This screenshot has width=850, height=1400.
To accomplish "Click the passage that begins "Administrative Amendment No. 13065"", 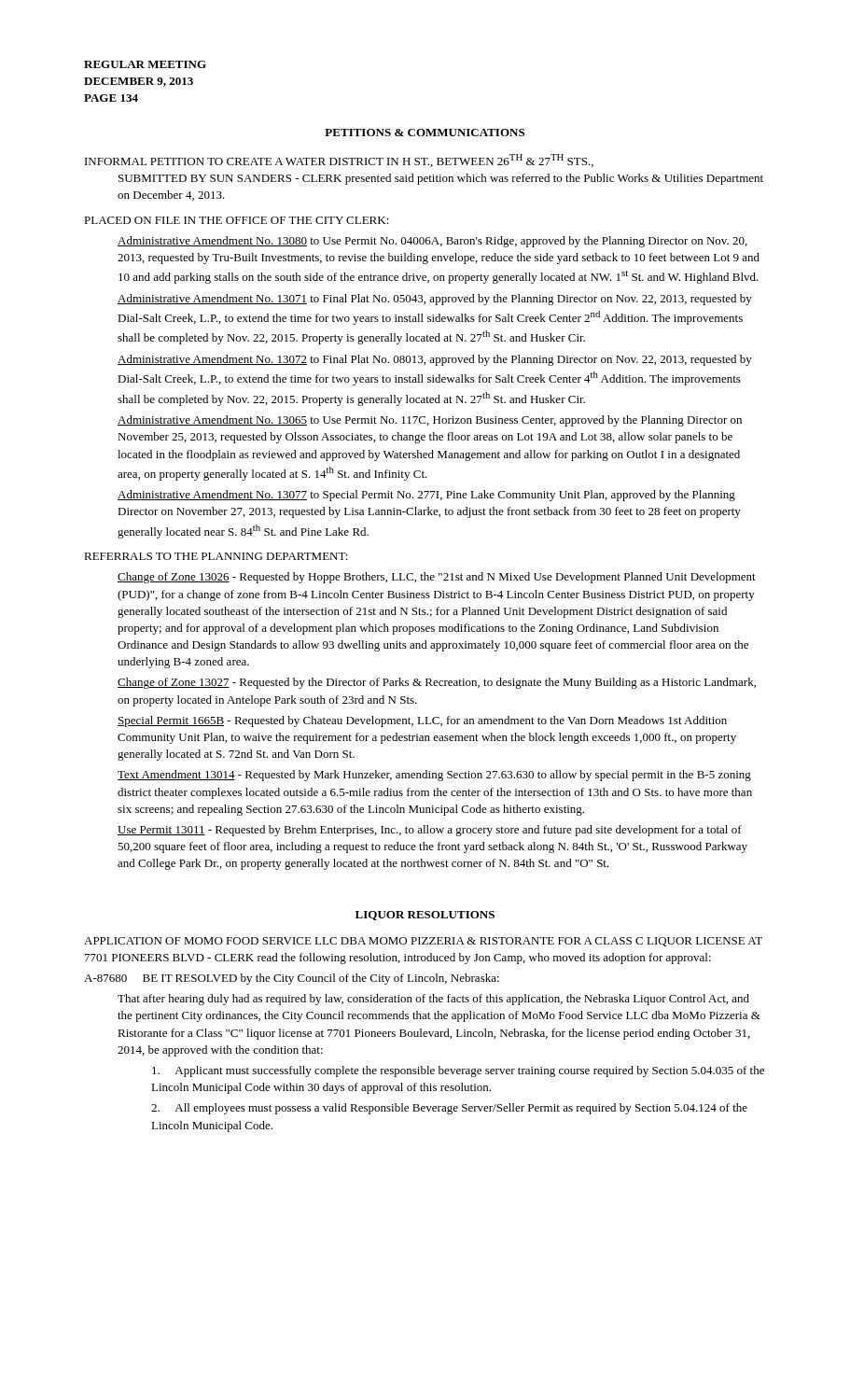I will click(x=430, y=447).
